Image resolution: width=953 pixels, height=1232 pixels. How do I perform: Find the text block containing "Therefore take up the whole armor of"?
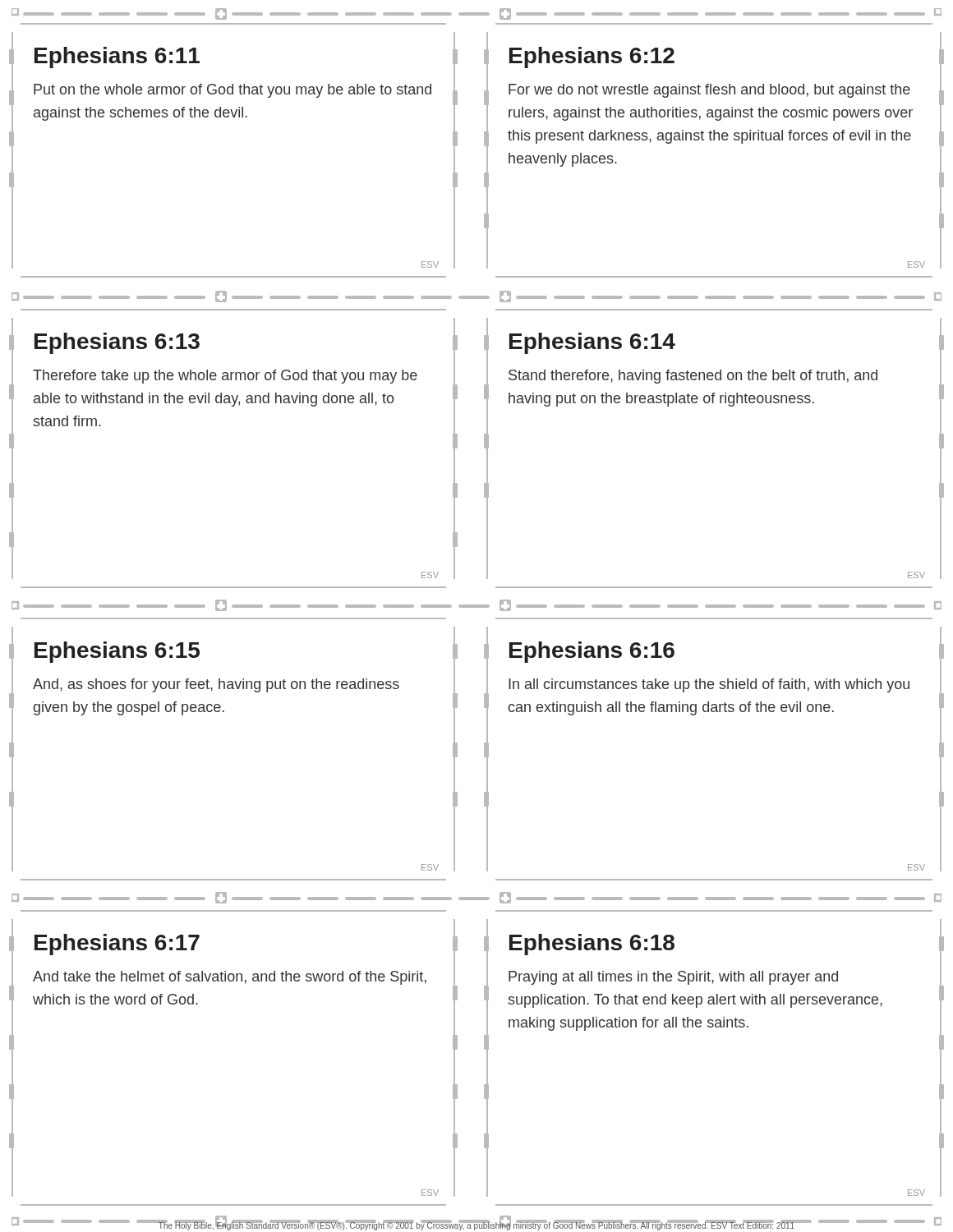pyautogui.click(x=225, y=398)
